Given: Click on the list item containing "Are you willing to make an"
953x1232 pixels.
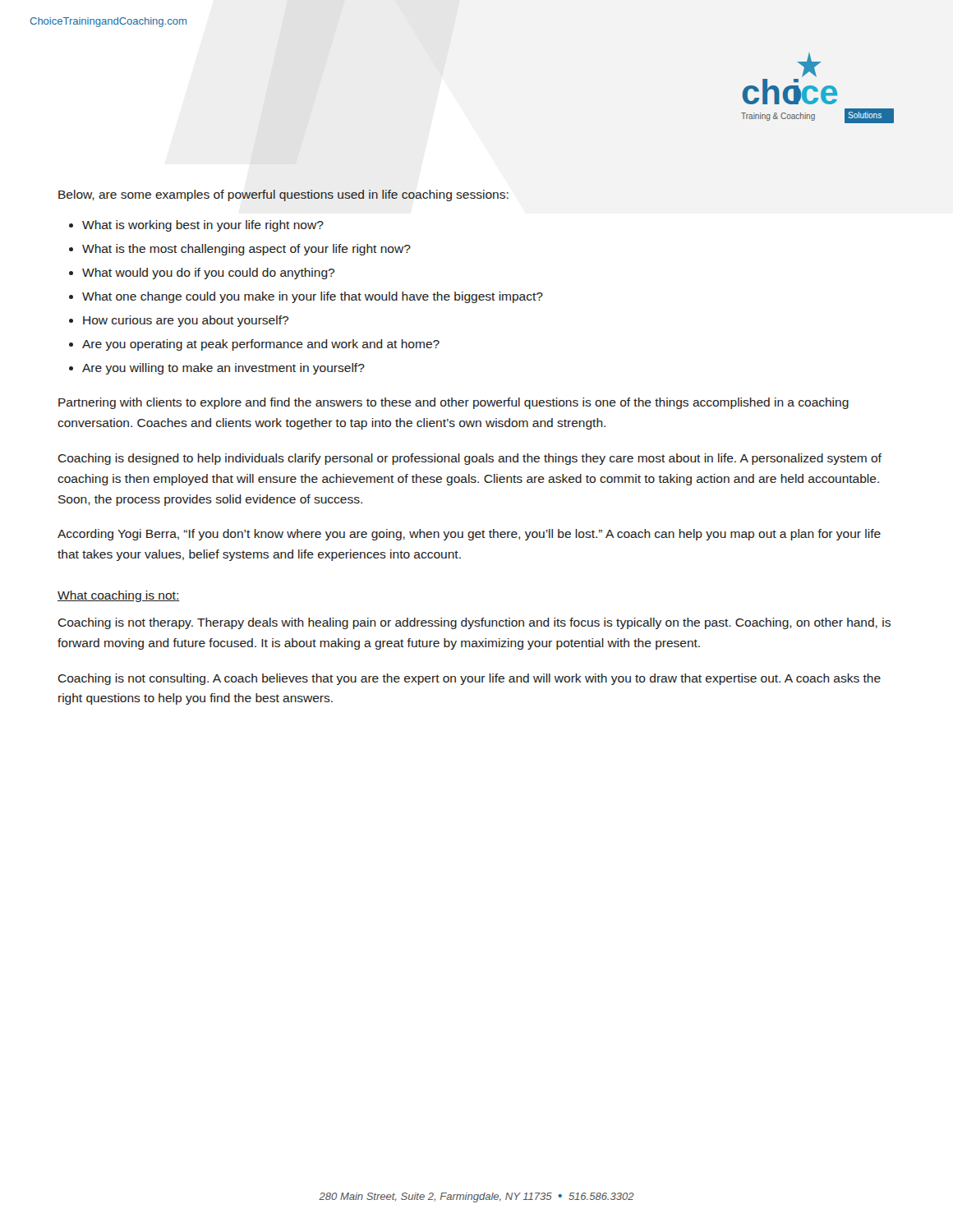Looking at the screenshot, I should [223, 369].
